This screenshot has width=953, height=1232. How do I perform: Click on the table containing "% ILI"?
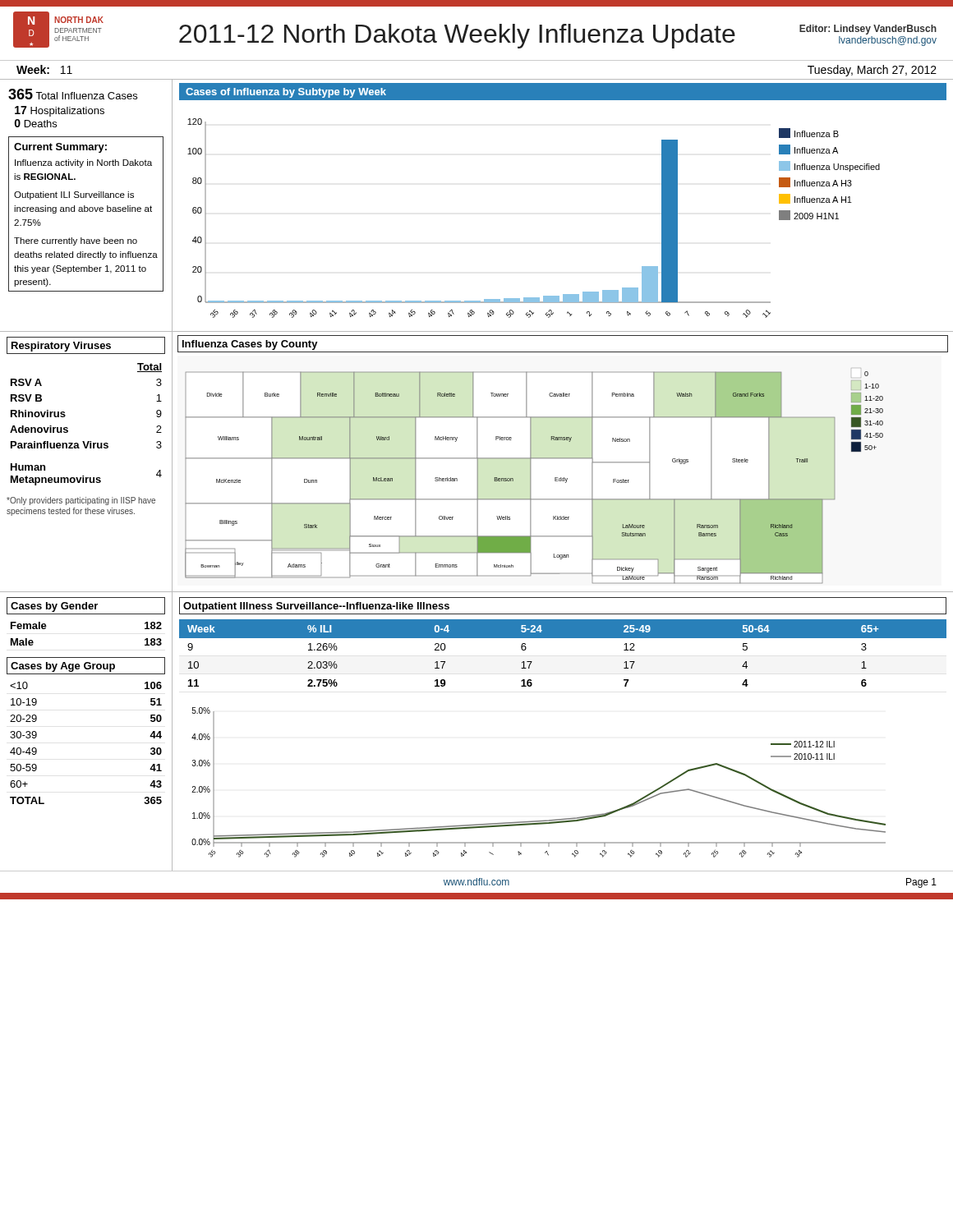563,656
